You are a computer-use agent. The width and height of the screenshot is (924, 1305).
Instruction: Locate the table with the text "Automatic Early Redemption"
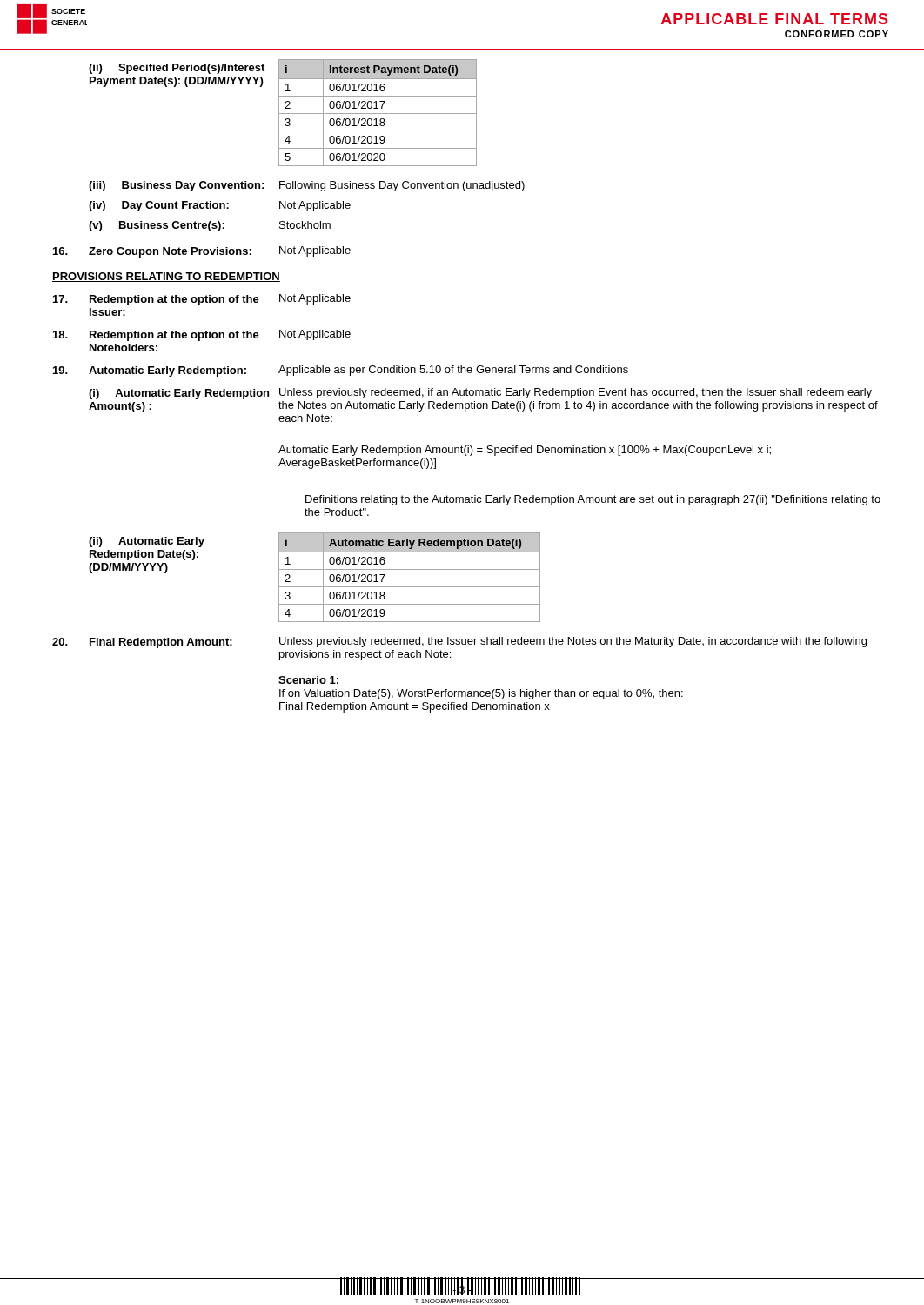coord(584,577)
